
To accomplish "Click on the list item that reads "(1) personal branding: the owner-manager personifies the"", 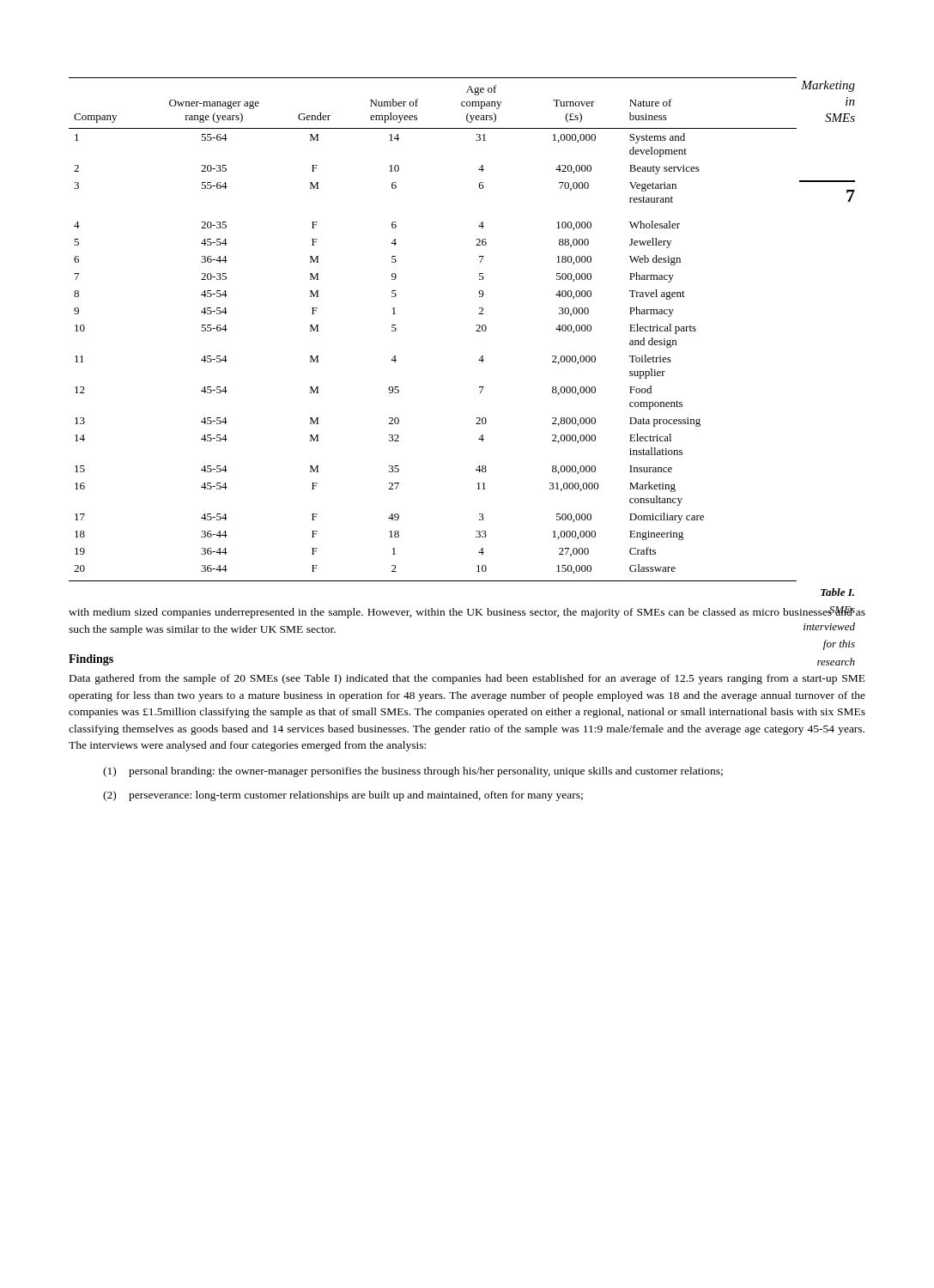I will tap(484, 771).
